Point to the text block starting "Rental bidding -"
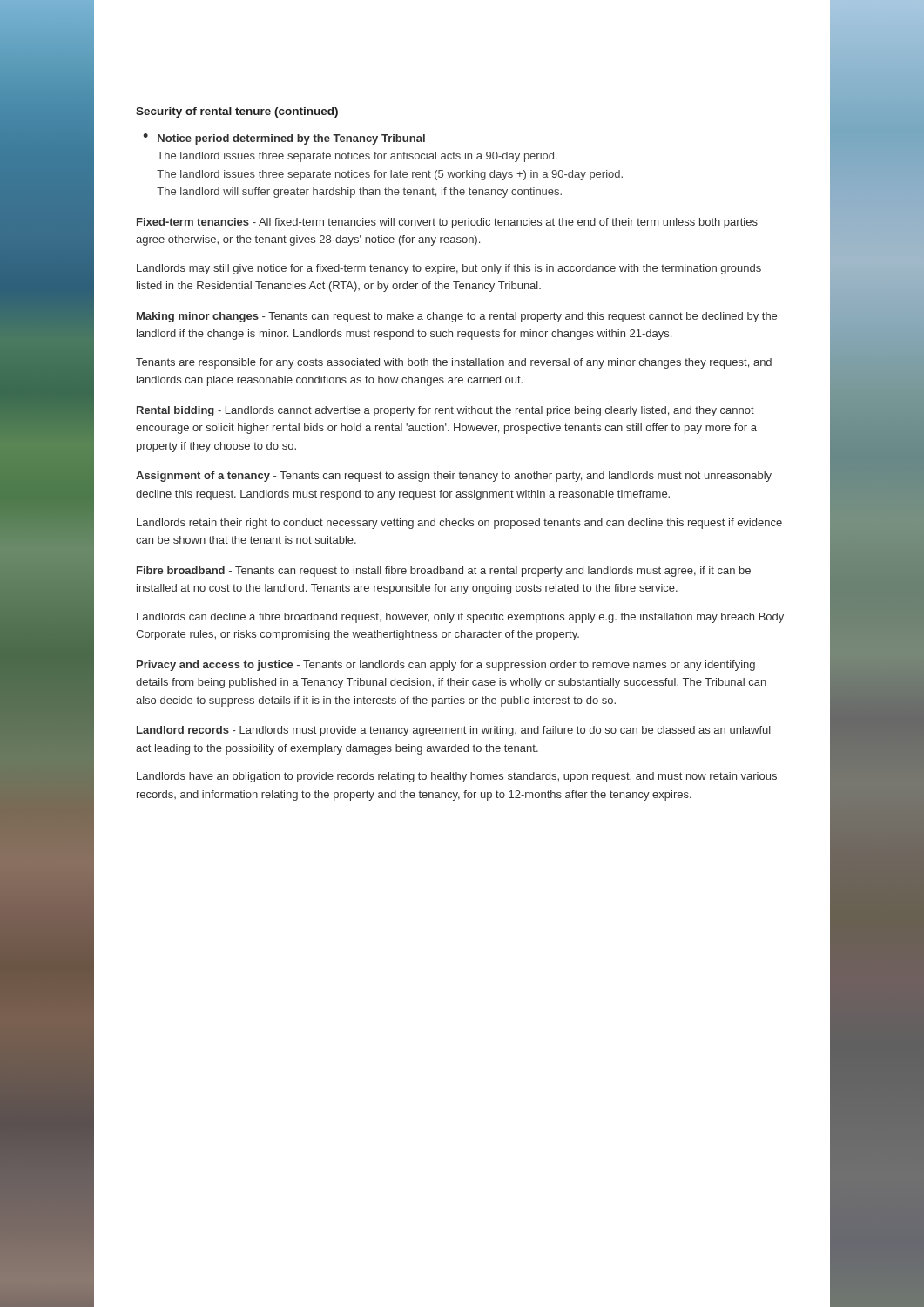Screen dimensions: 1307x924 446,428
